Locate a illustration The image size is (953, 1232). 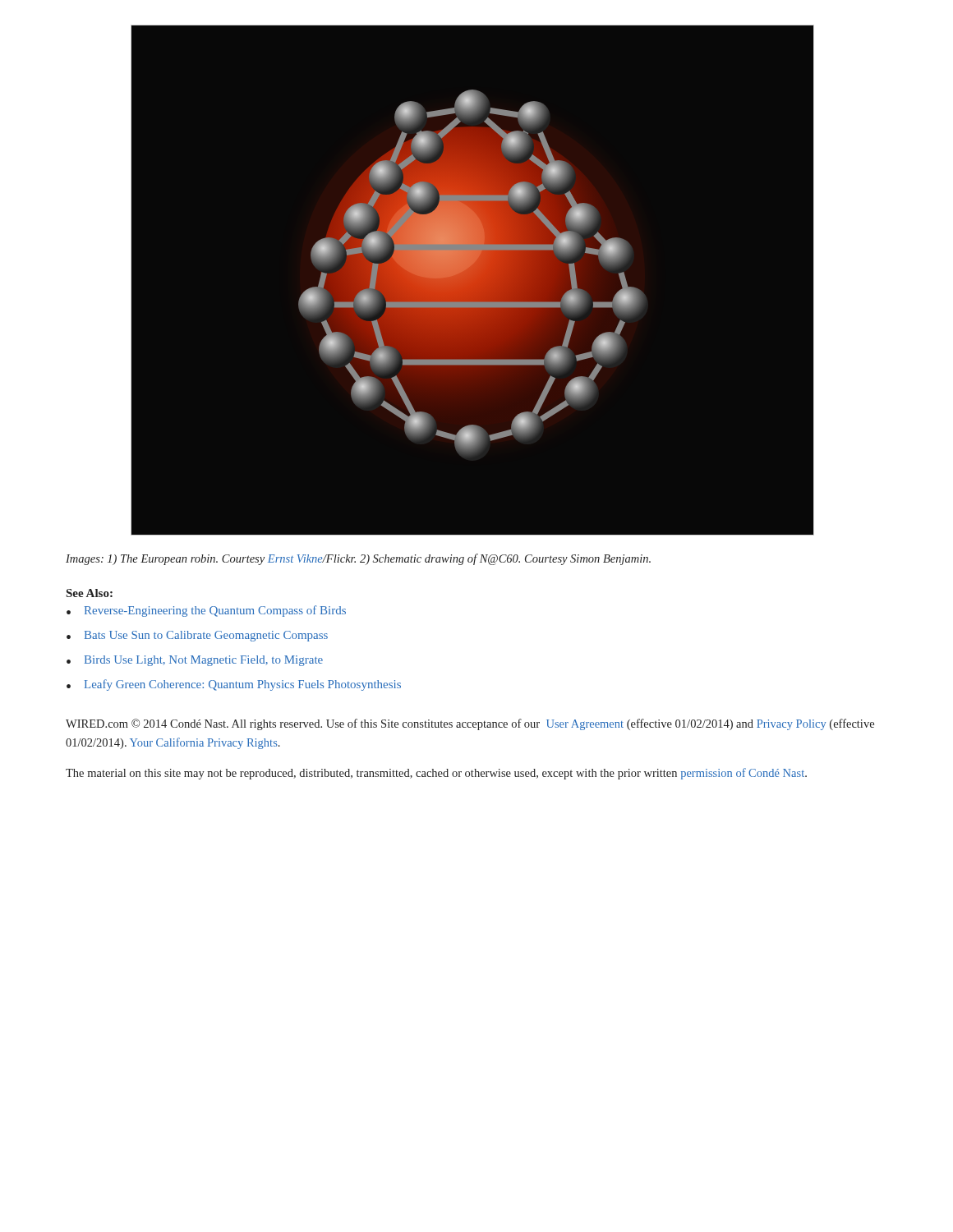click(472, 280)
